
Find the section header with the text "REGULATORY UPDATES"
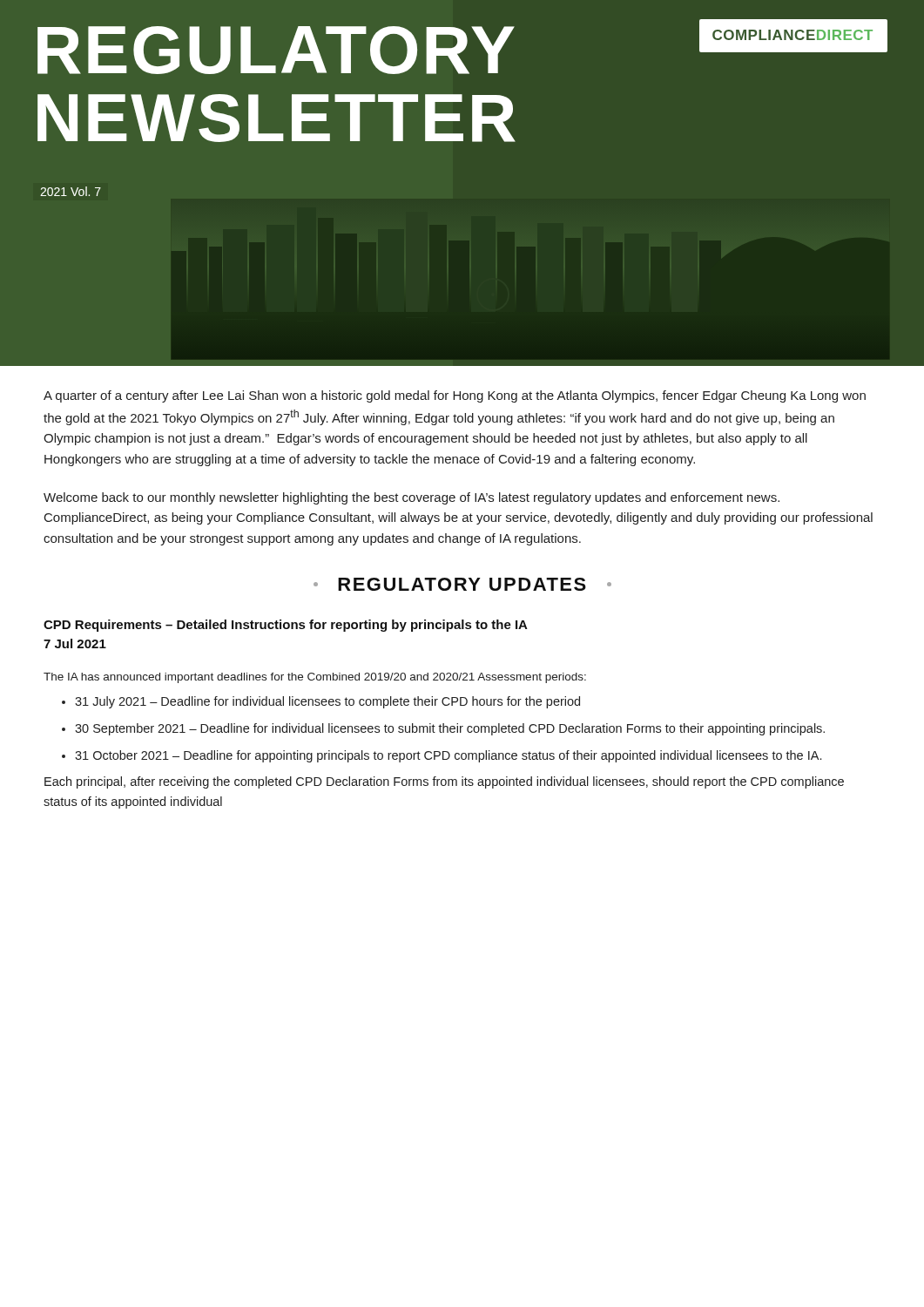(462, 584)
